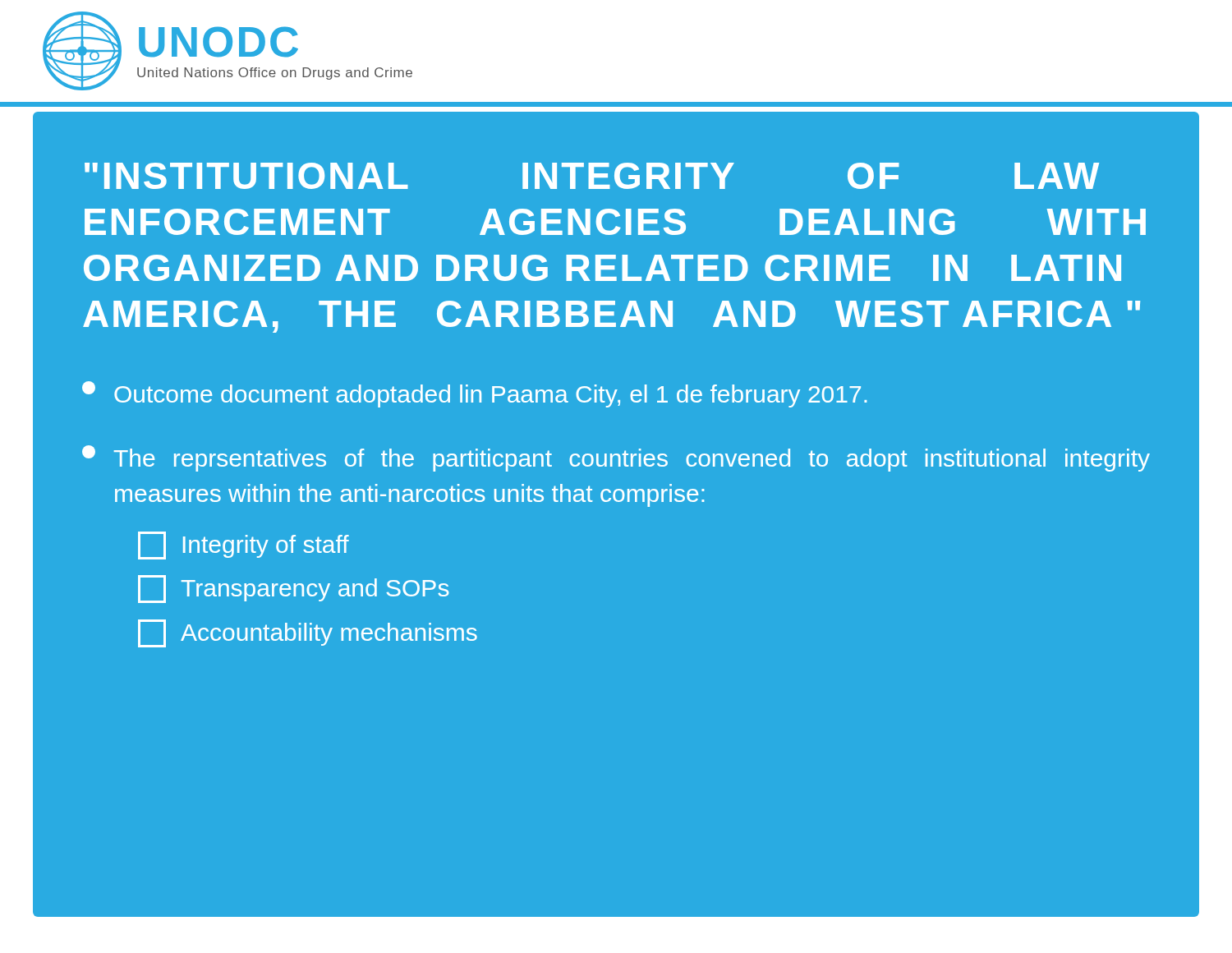This screenshot has height=953, width=1232.
Task: Locate the block of text that opens with "The reprsentatives of"
Action: [x=616, y=458]
